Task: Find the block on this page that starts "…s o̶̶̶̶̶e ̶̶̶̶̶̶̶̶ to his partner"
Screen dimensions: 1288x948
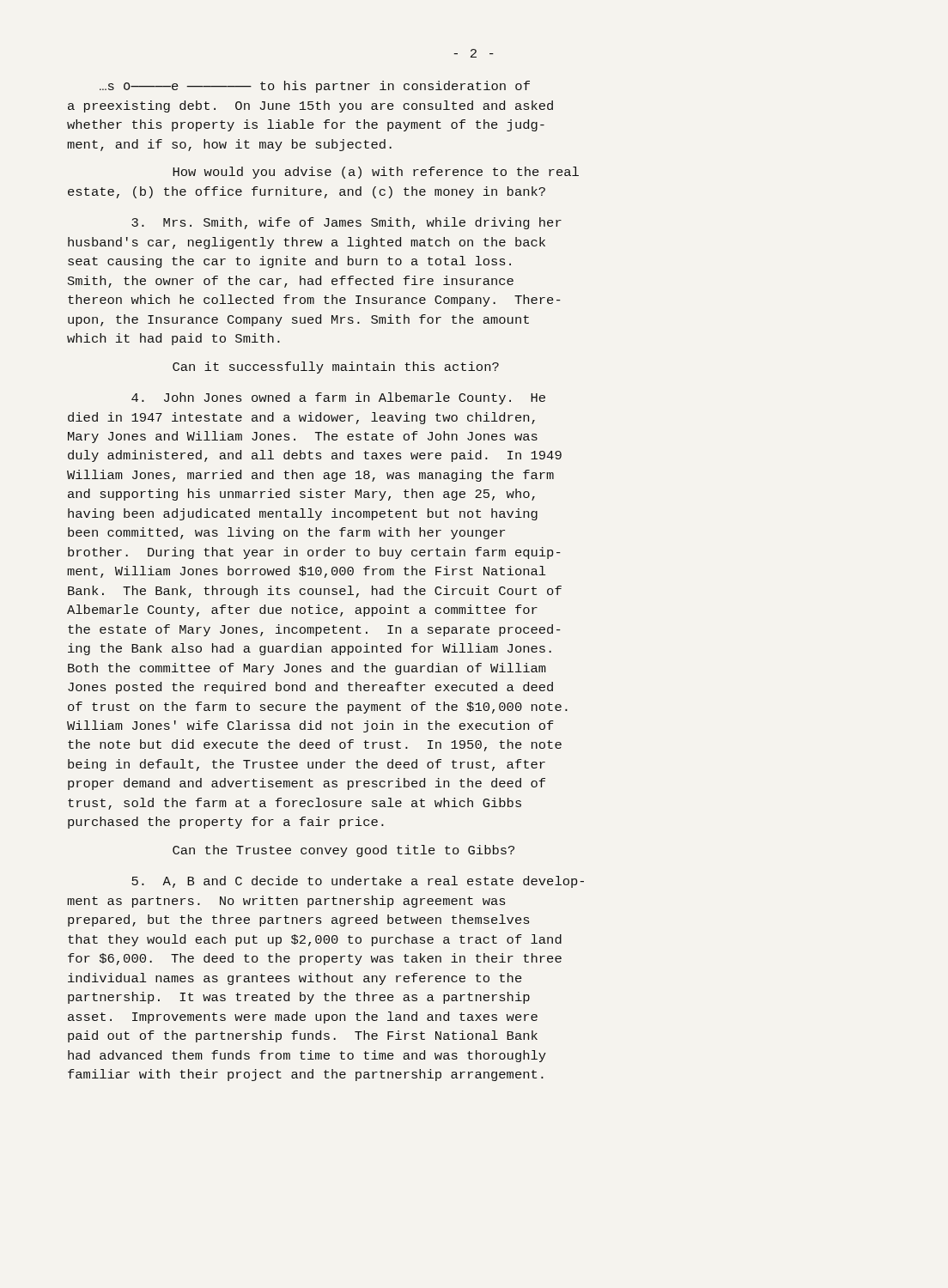Action: click(311, 116)
